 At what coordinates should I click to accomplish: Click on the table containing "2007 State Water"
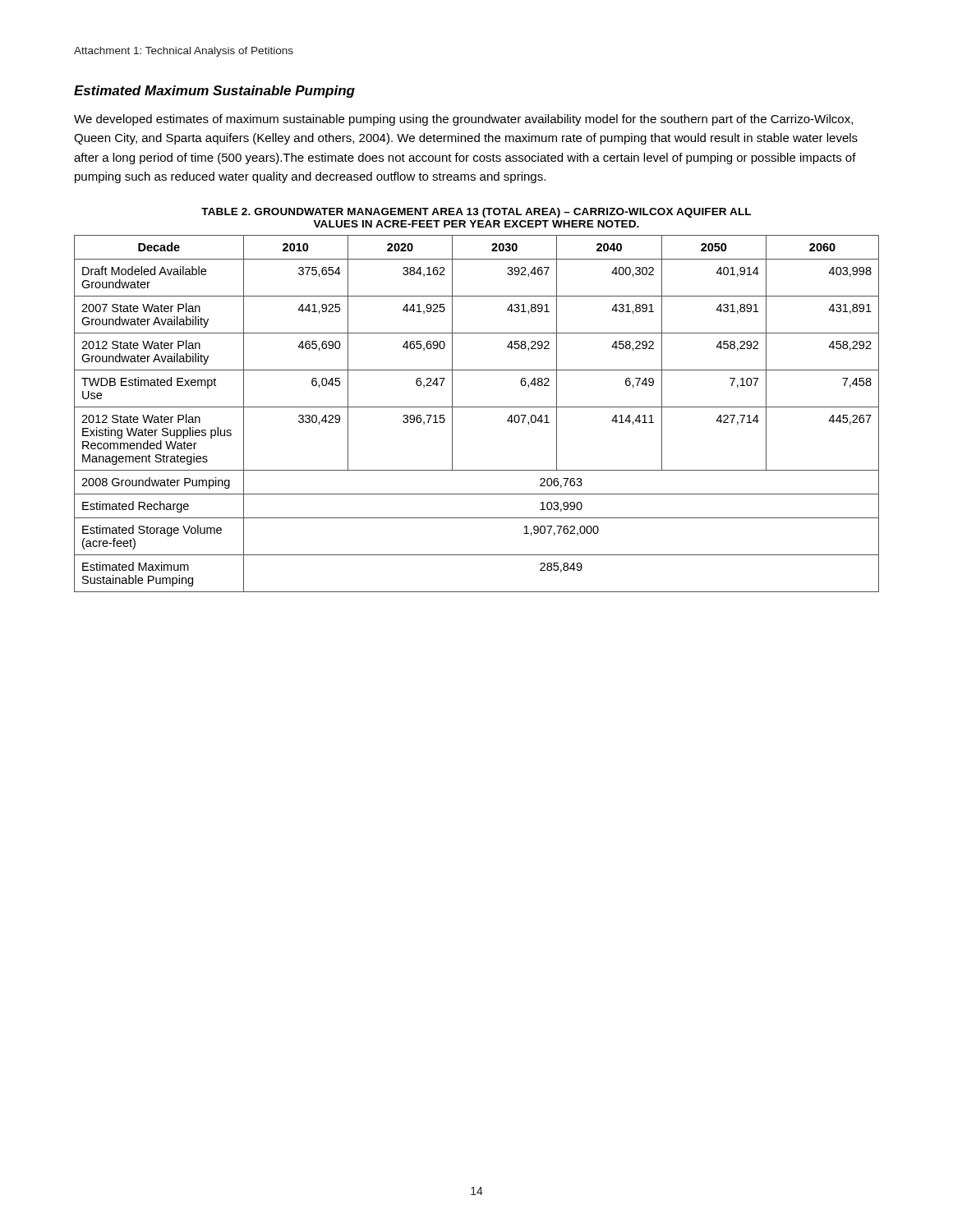click(476, 414)
